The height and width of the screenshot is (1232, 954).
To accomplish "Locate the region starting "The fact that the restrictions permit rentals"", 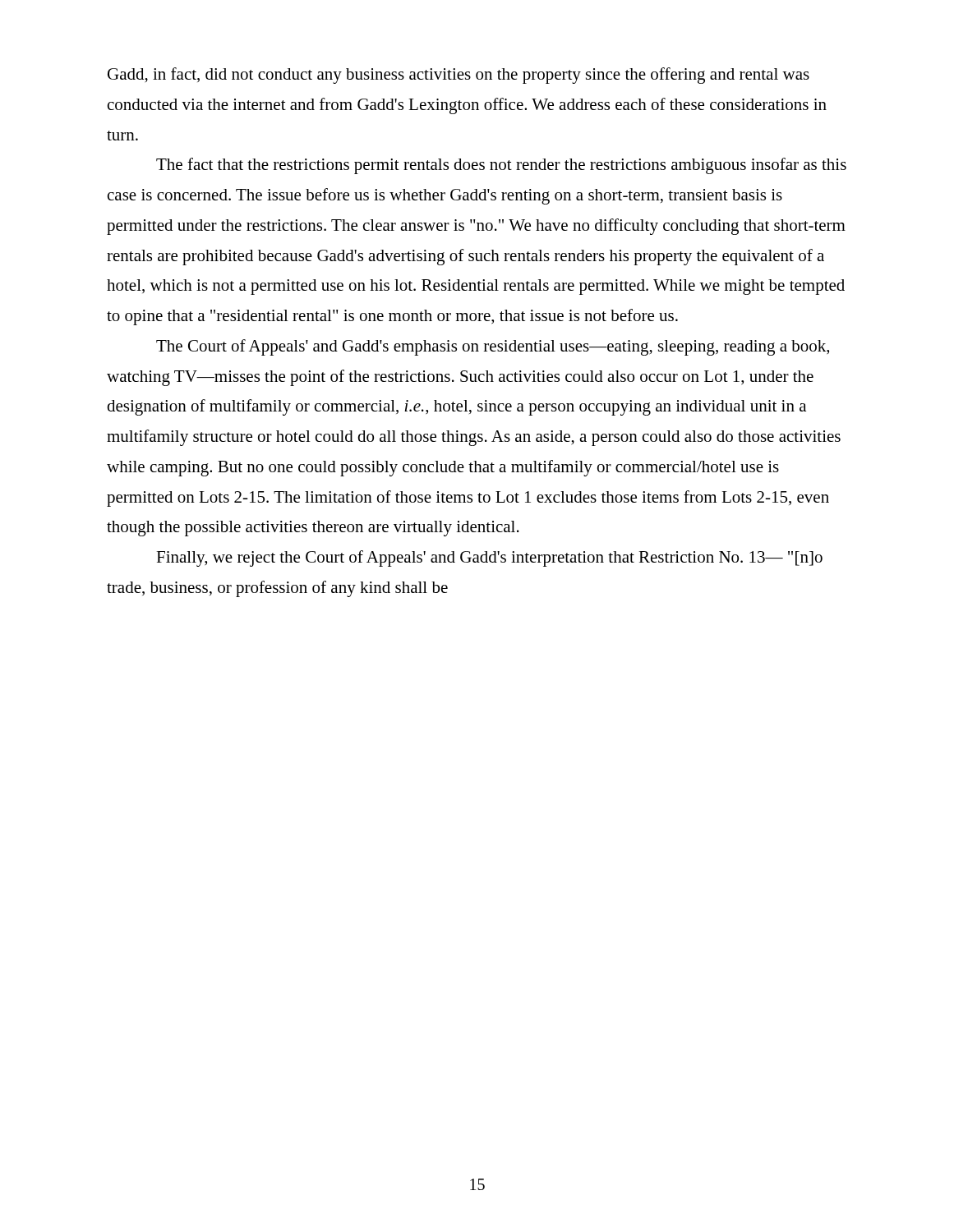I will pos(477,240).
